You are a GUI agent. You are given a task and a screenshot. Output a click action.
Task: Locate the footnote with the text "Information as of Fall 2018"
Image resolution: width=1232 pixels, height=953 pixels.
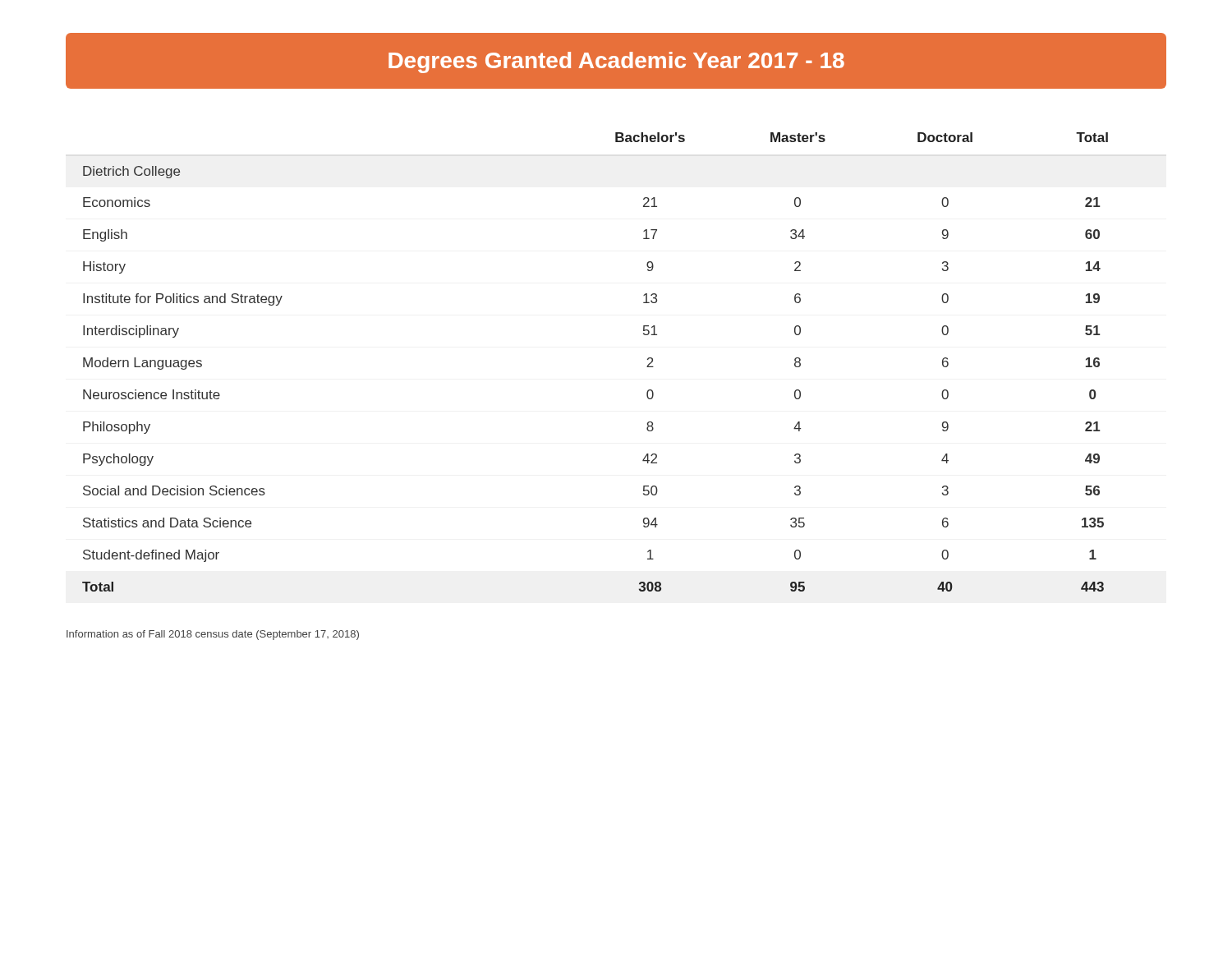213,634
